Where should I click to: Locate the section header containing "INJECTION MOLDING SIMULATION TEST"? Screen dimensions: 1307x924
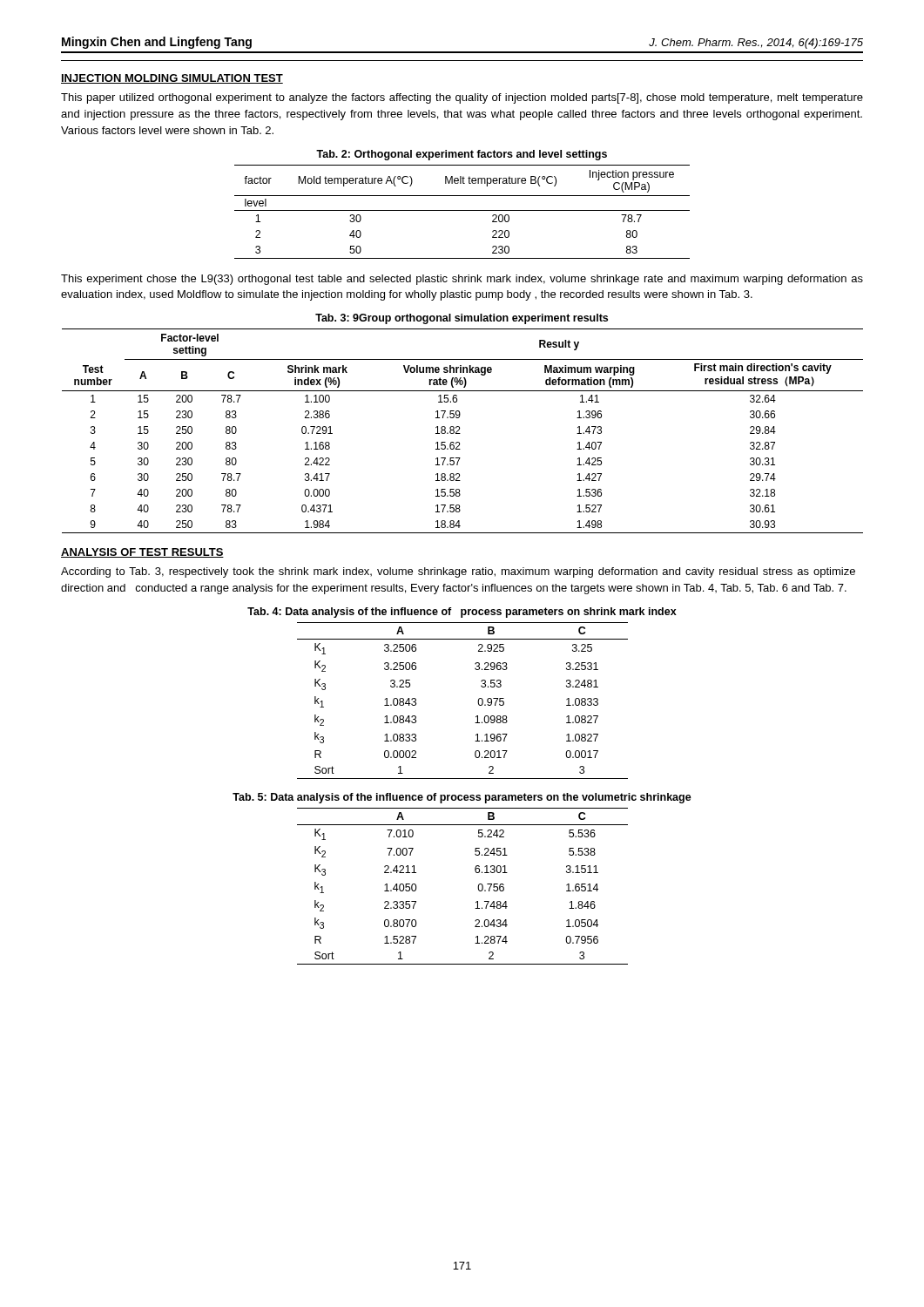pos(172,78)
